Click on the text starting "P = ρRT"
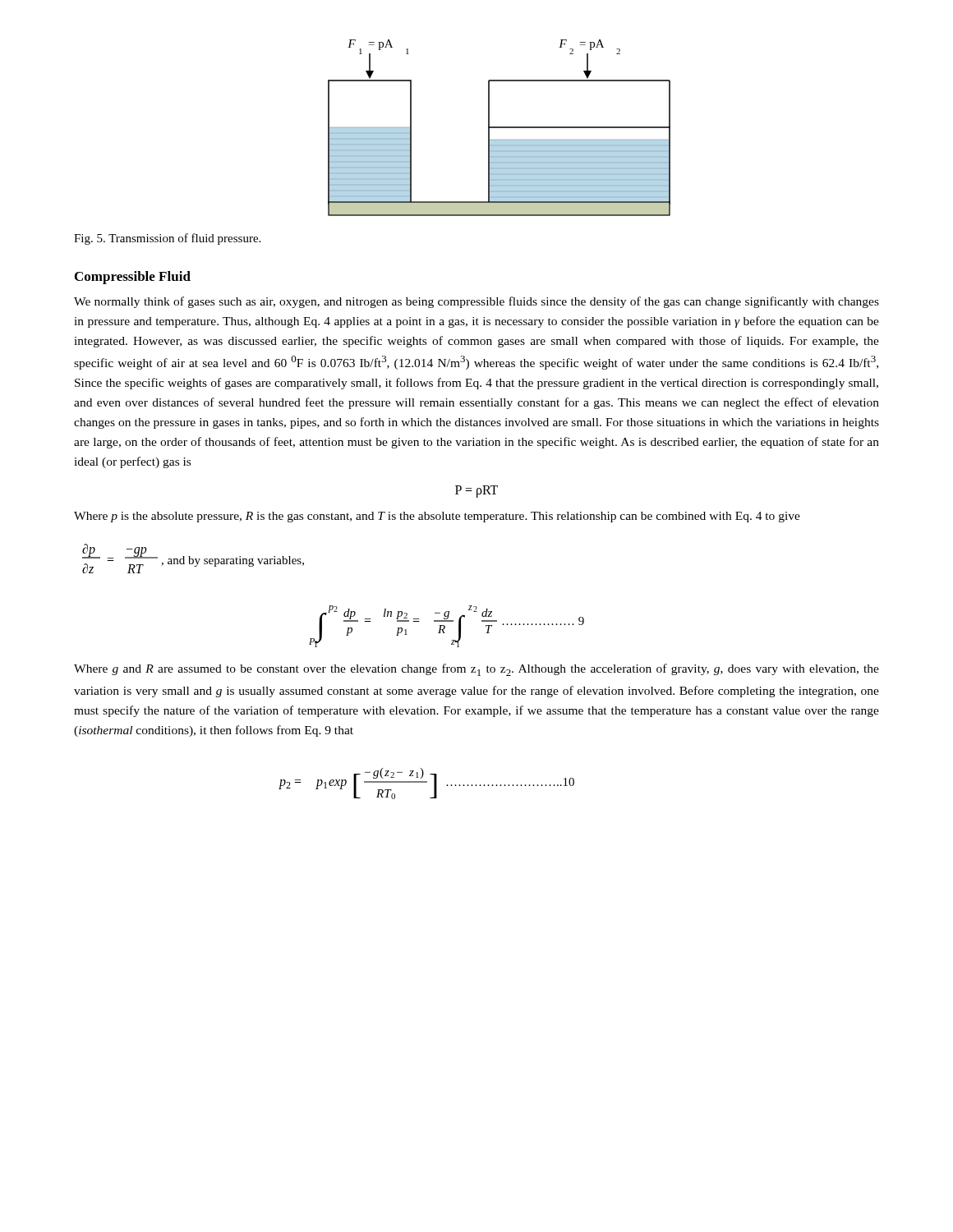Screen dimensions: 1232x953 tap(476, 490)
